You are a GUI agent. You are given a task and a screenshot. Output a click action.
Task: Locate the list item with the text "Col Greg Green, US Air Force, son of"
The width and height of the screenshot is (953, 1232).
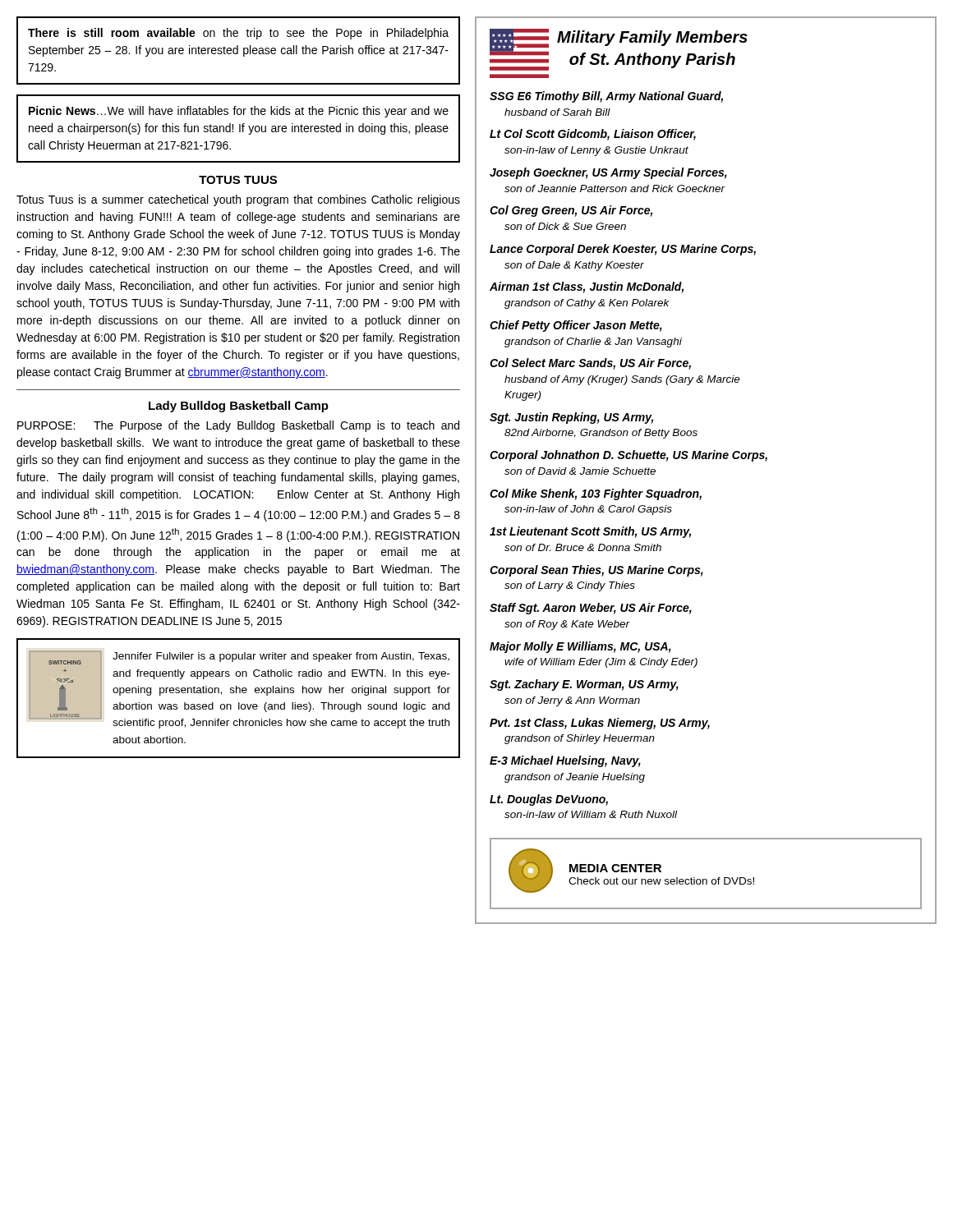(571, 211)
